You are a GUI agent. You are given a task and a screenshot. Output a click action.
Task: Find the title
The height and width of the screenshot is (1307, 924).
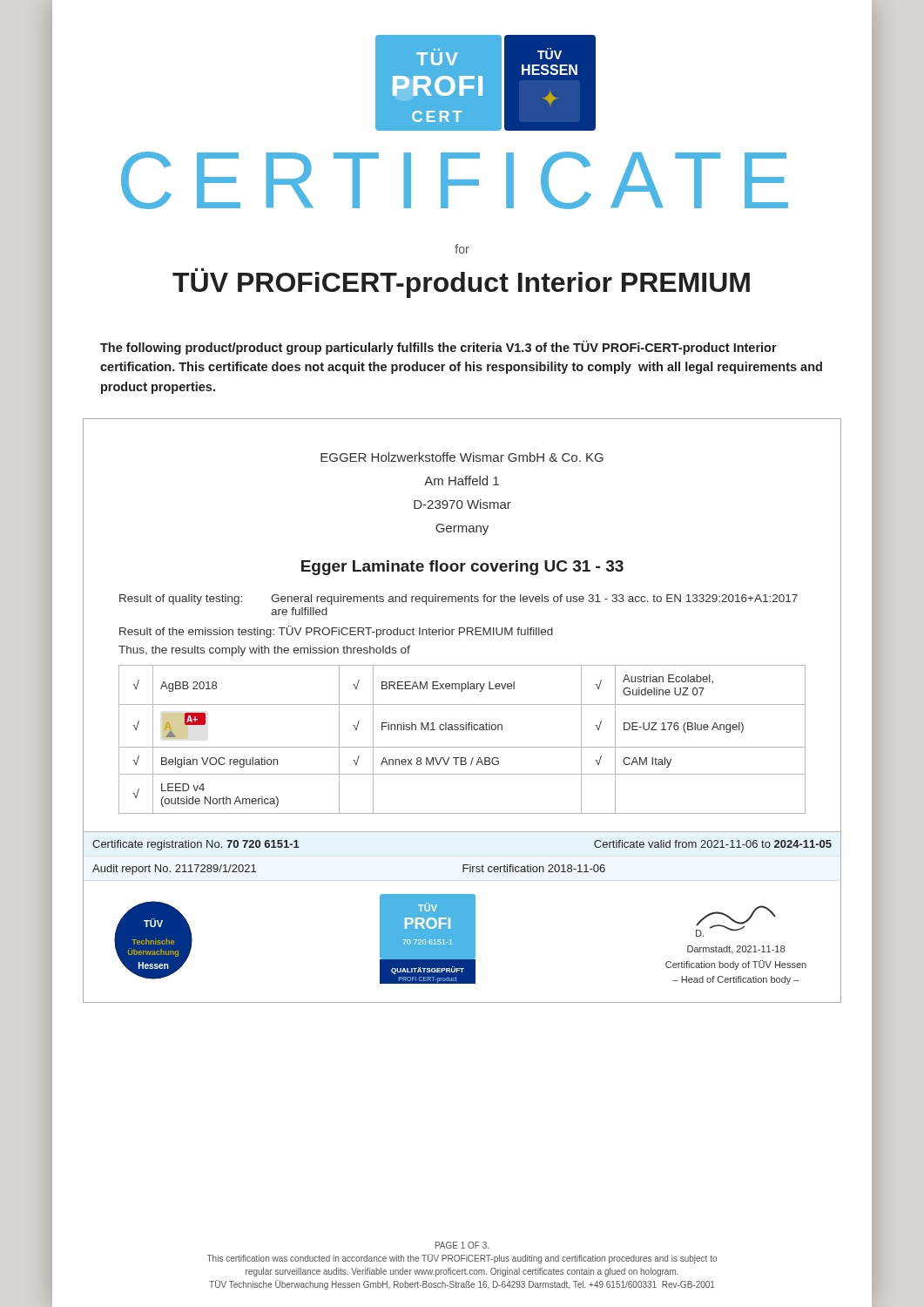(462, 180)
